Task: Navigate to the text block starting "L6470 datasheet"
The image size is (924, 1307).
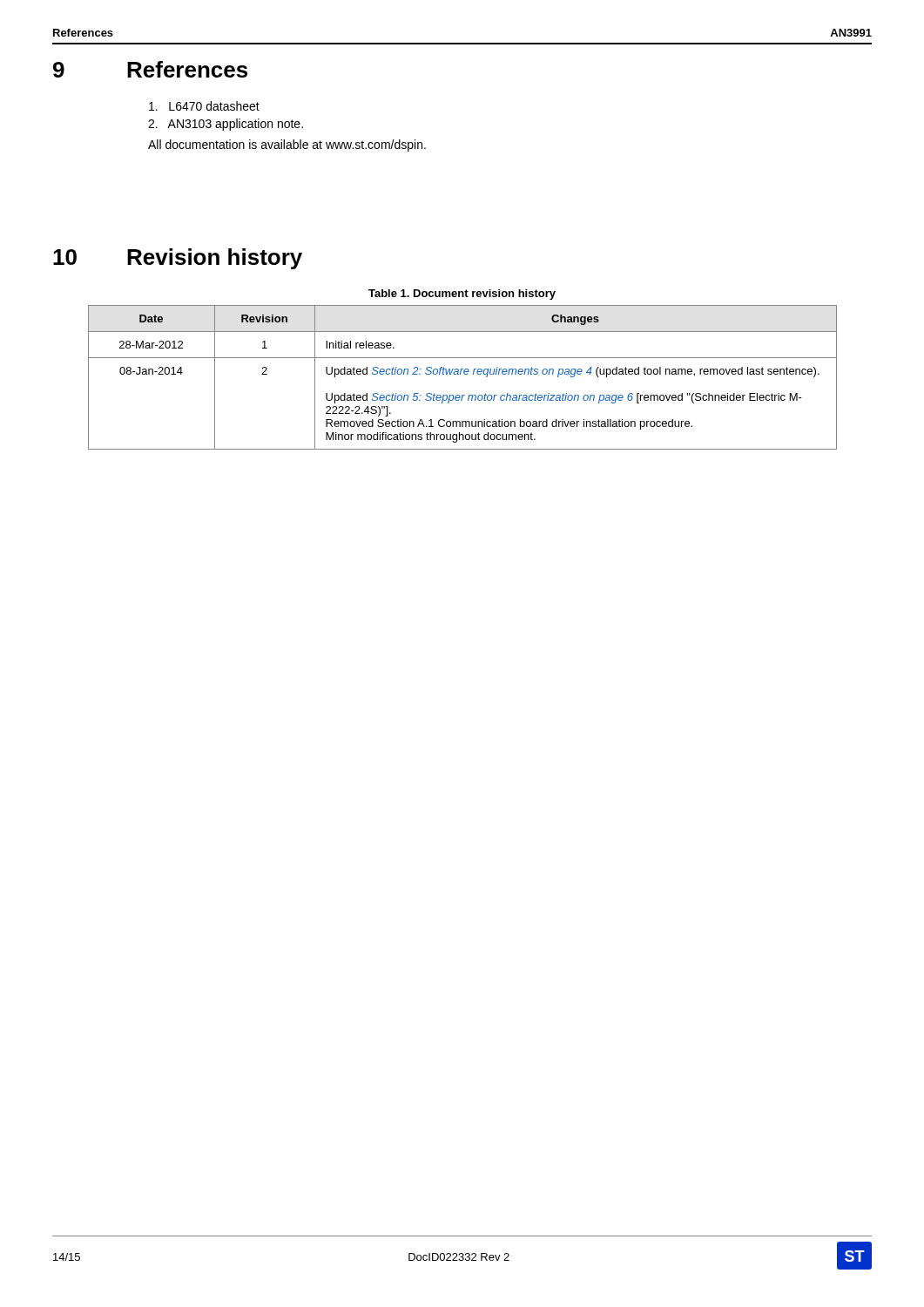Action: tap(204, 106)
